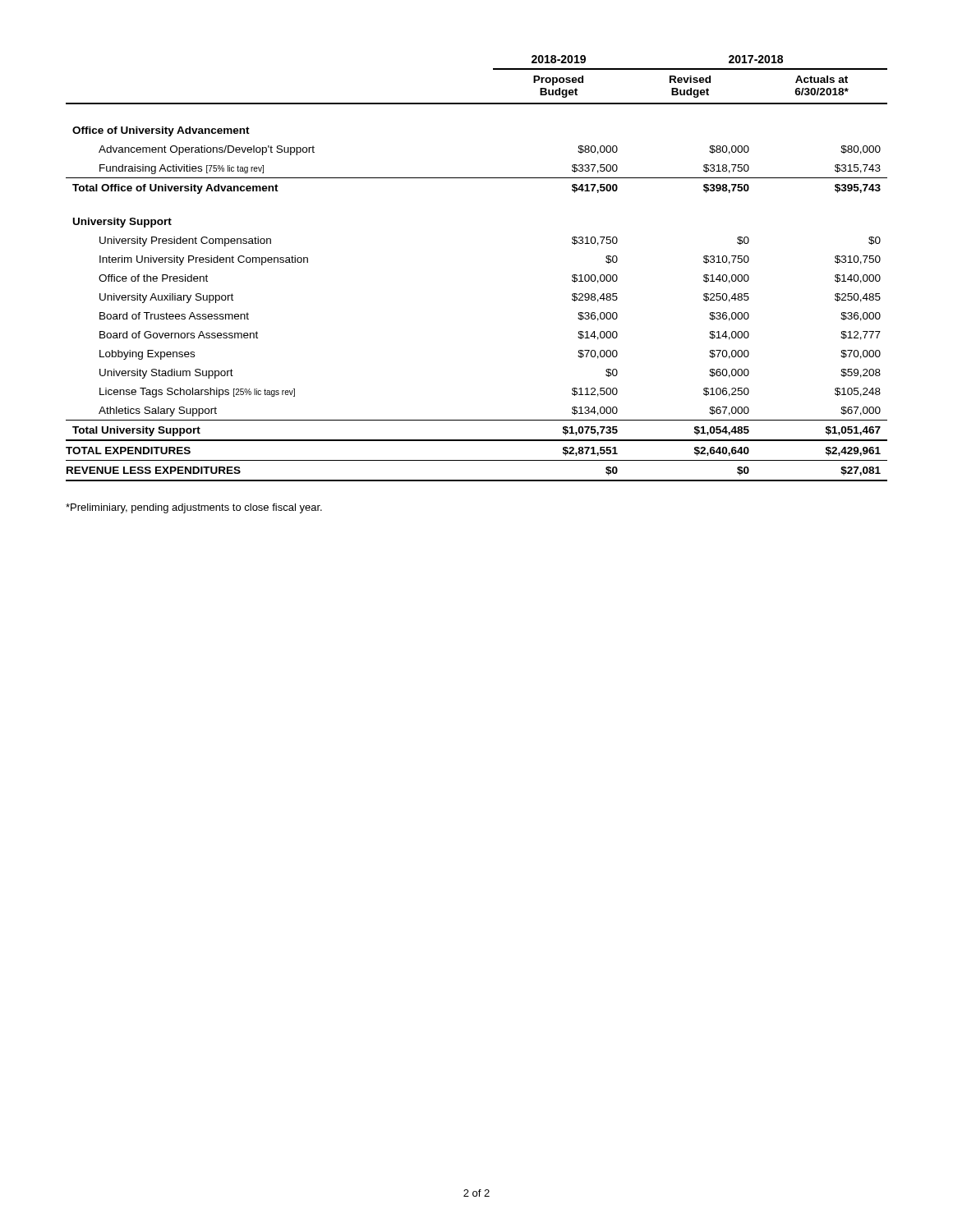Locate the table with the text "Office of the President"
Image resolution: width=953 pixels, height=1232 pixels.
coord(476,265)
